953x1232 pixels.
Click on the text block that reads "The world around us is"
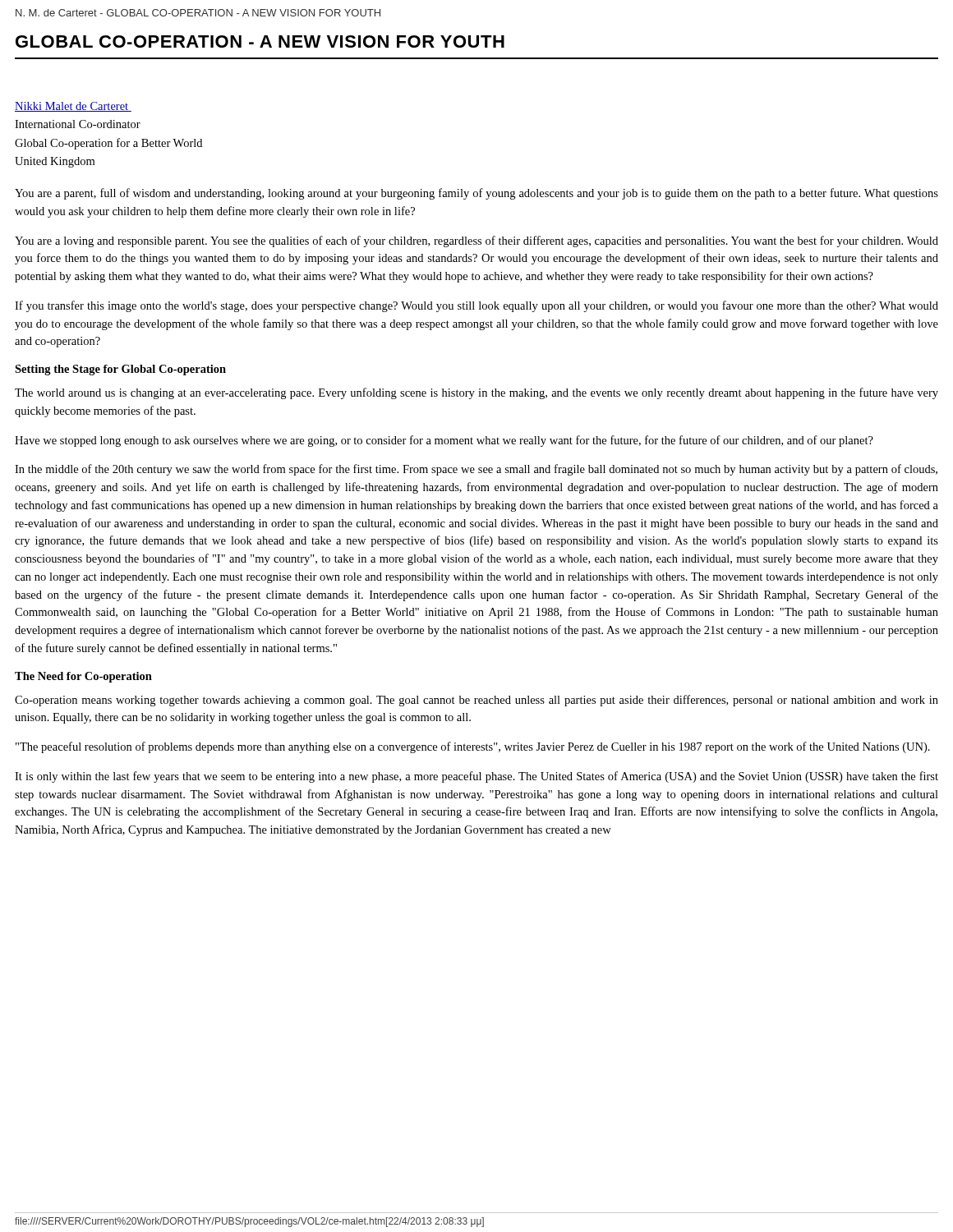[x=476, y=402]
